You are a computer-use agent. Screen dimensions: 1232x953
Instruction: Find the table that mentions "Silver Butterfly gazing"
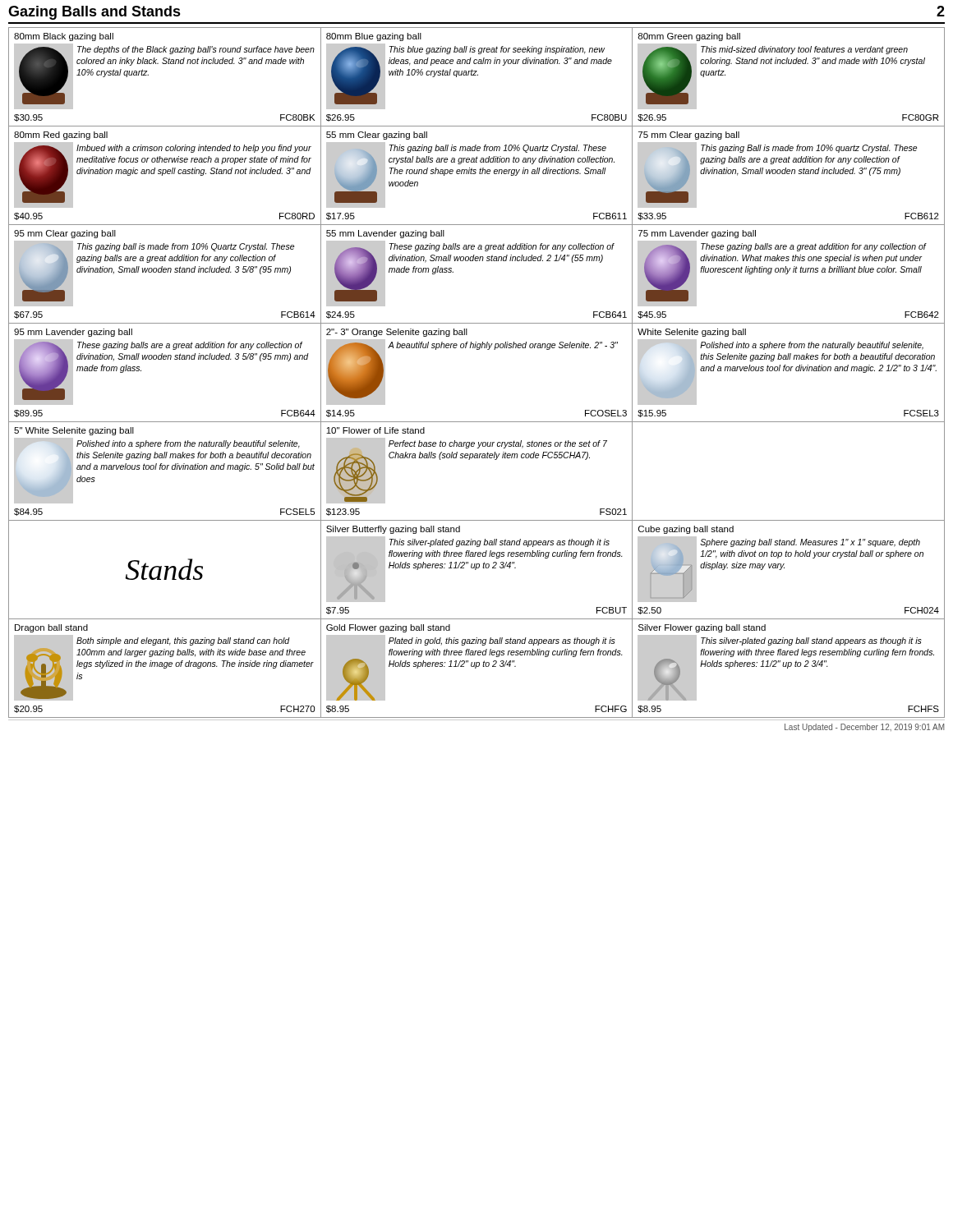(477, 570)
